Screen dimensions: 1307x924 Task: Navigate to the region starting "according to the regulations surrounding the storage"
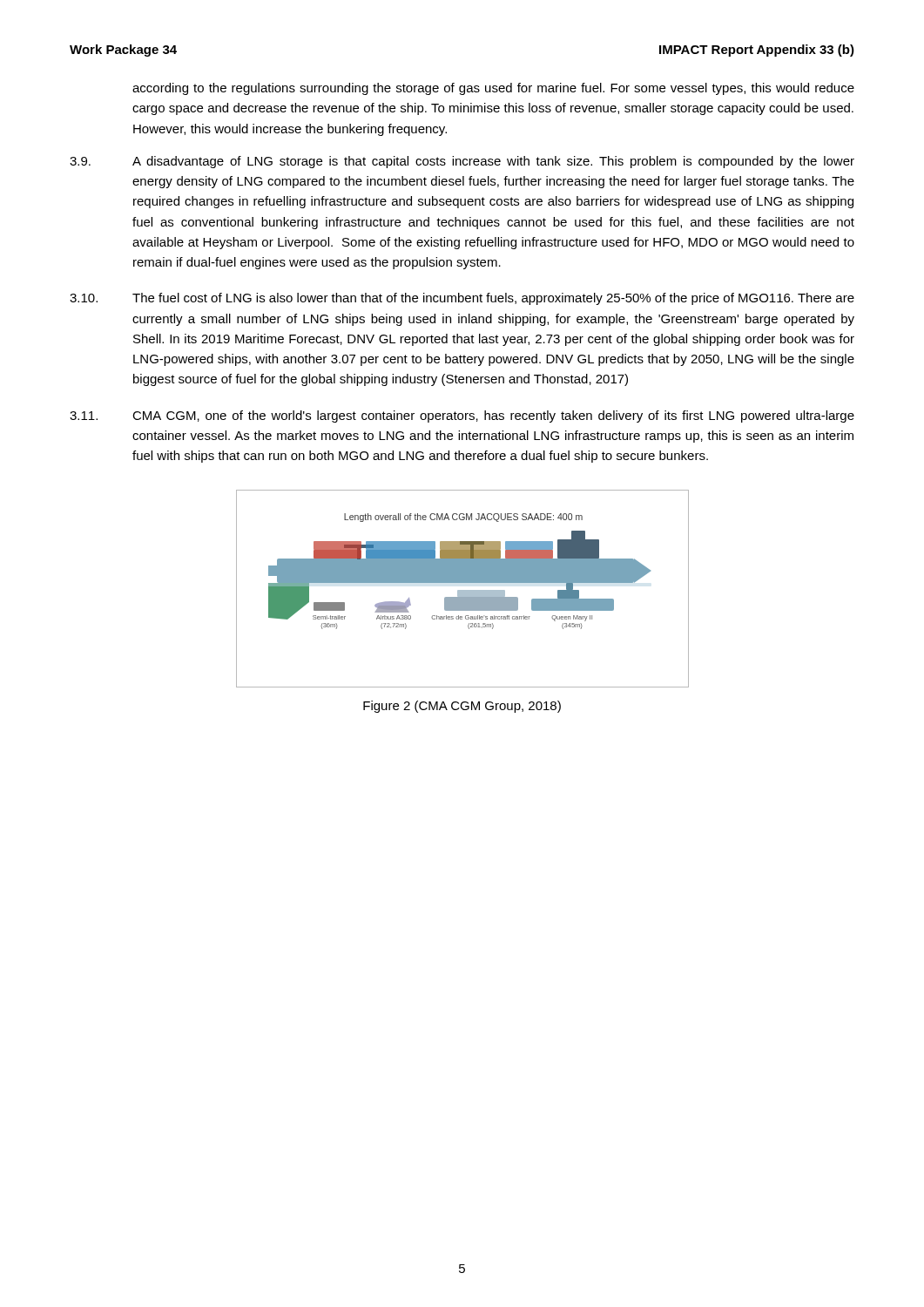(493, 108)
